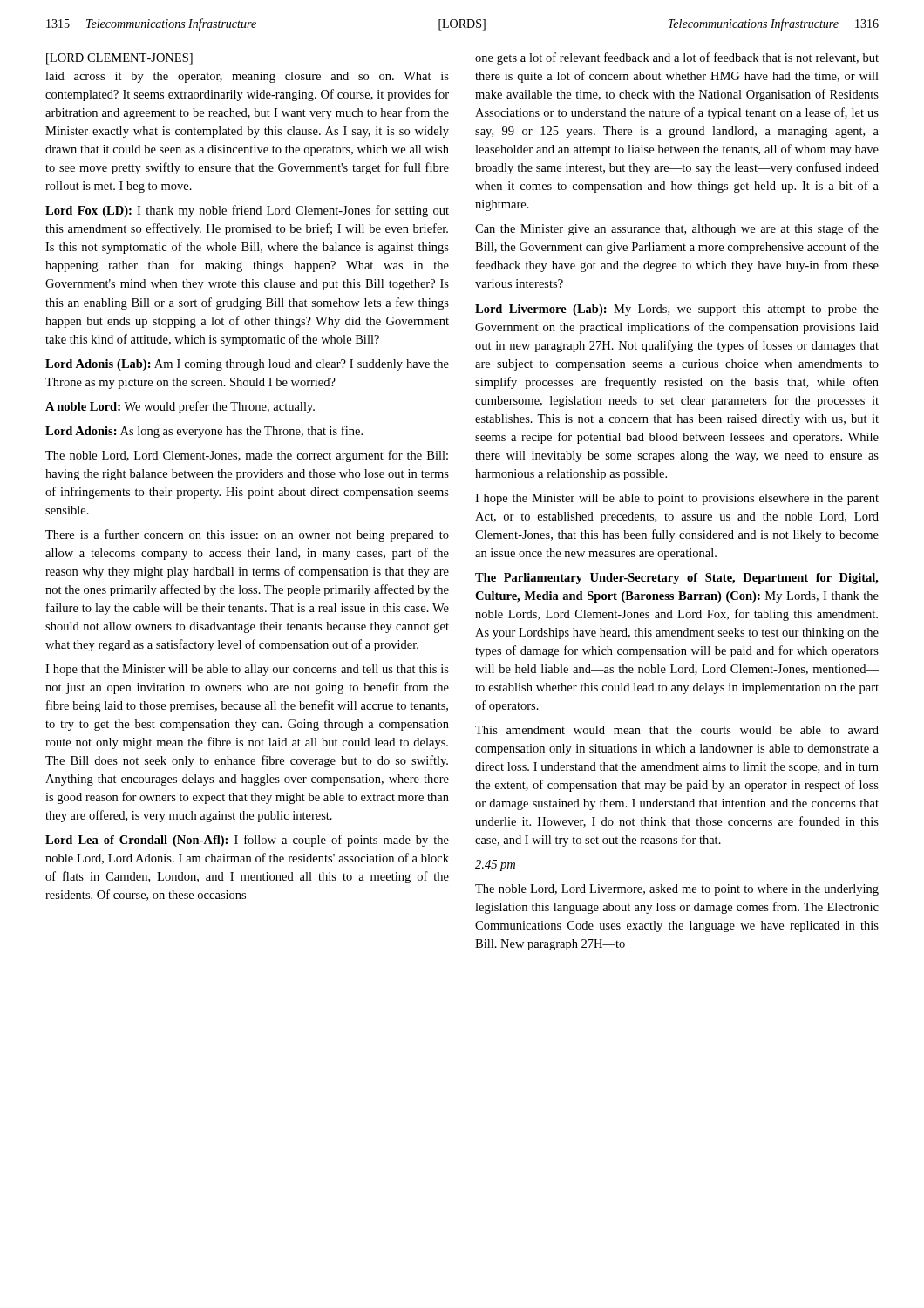Point to the block beginning "Lord Livermore (Lab): My"
Screen dimensions: 1308x924
pos(677,391)
